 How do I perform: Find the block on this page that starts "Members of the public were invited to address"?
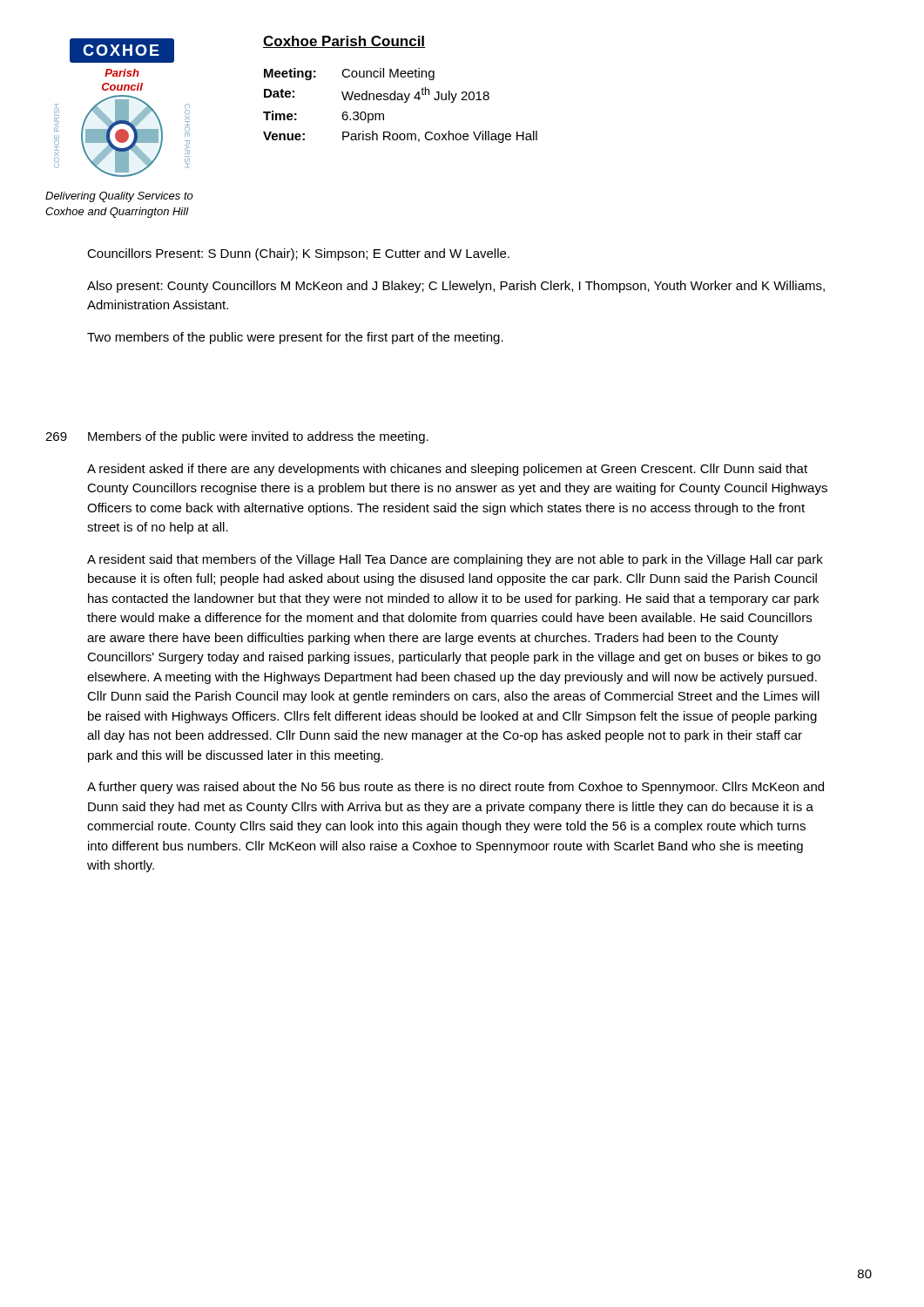pyautogui.click(x=458, y=651)
